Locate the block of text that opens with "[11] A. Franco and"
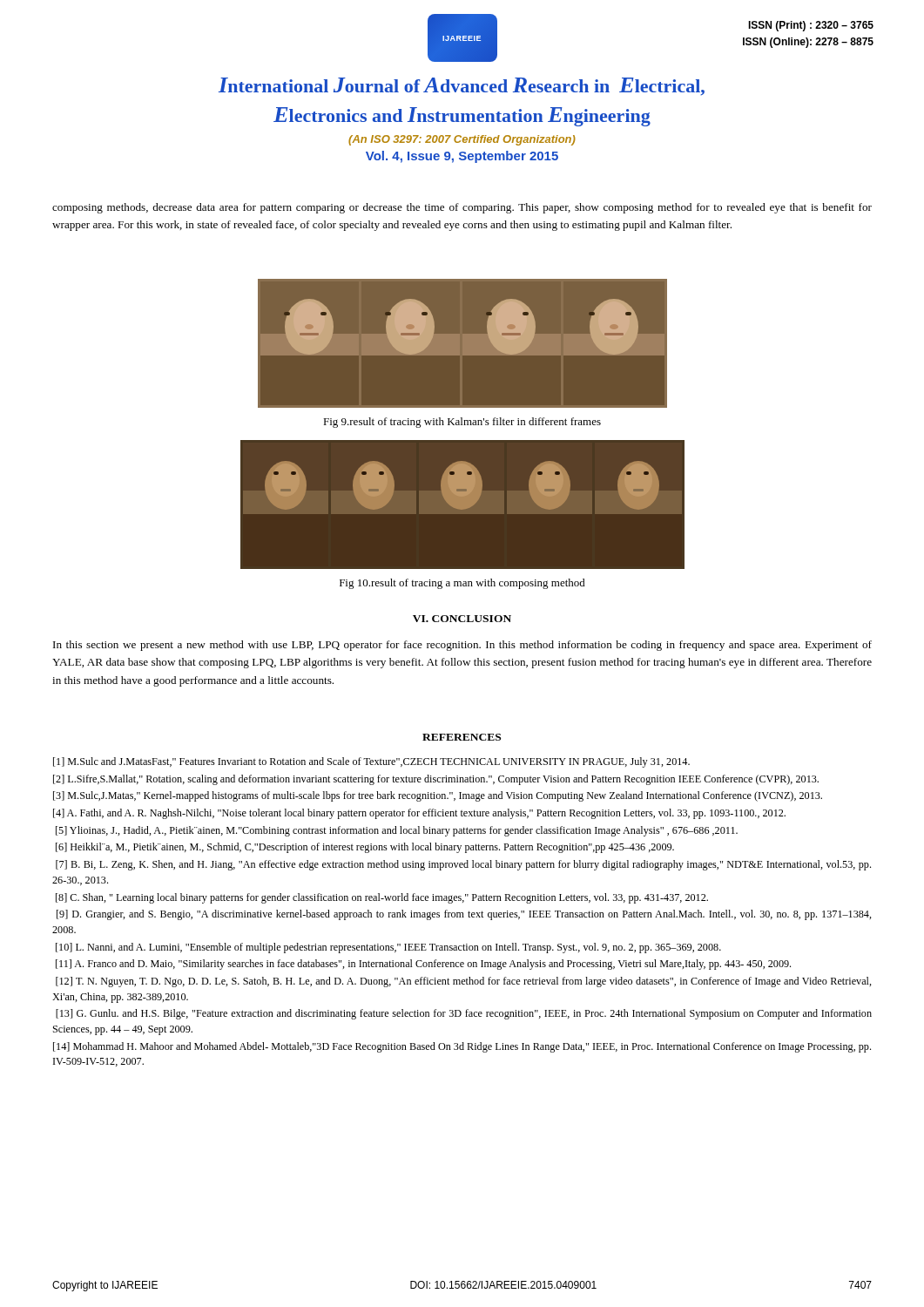Screen dimensions: 1307x924 [x=422, y=964]
